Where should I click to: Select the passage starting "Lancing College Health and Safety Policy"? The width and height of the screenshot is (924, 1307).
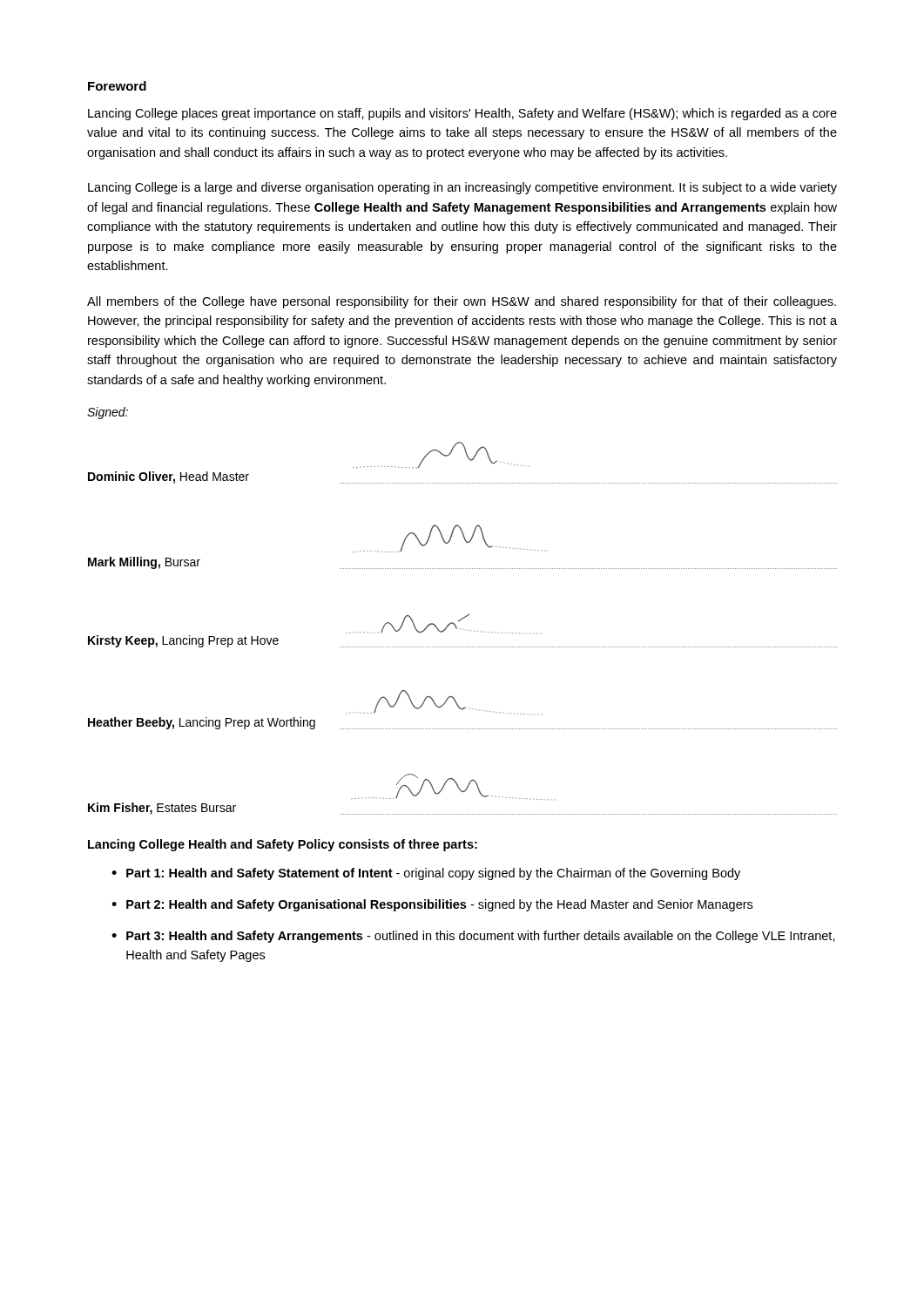[x=283, y=844]
